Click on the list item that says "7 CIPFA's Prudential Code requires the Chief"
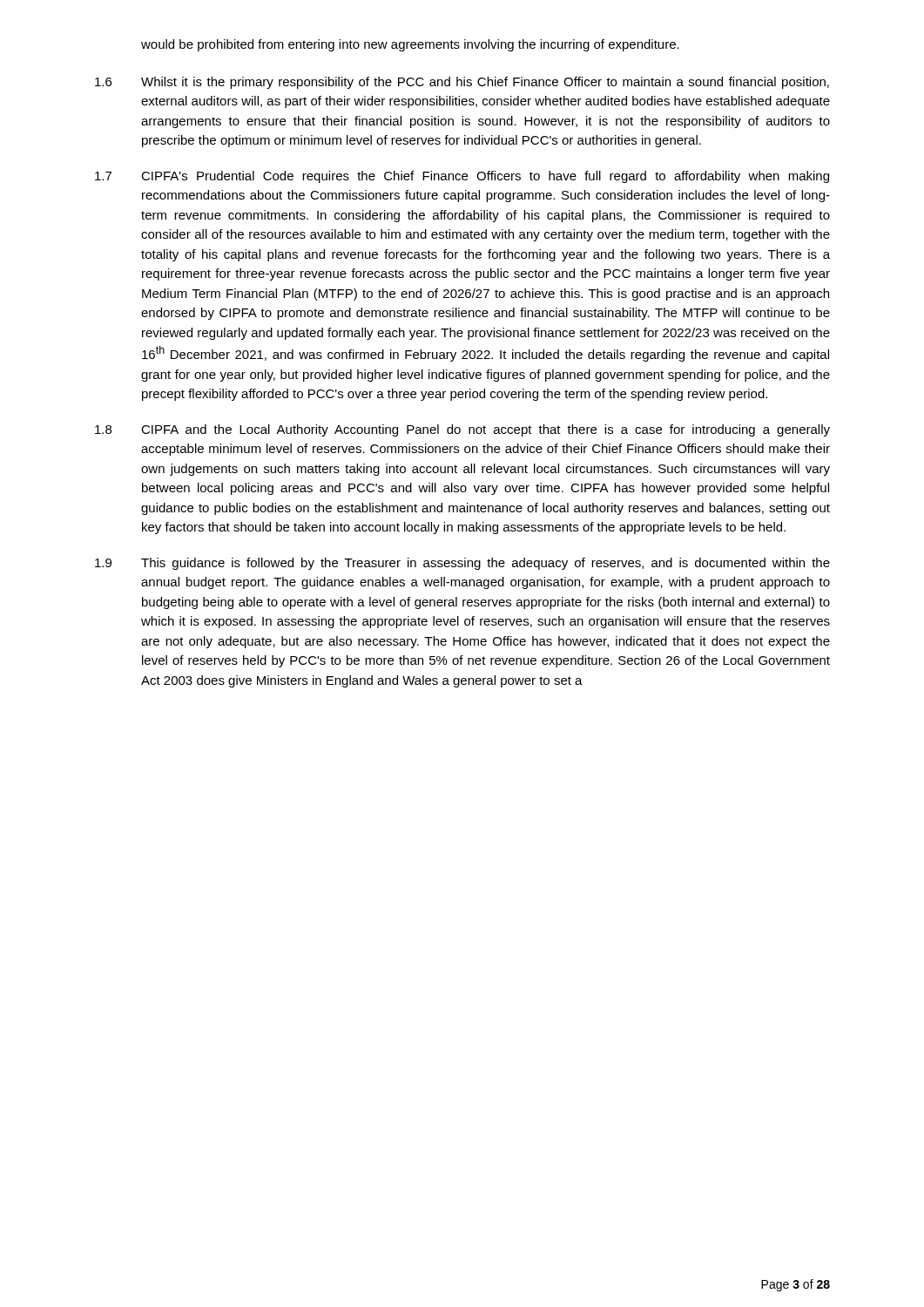Image resolution: width=924 pixels, height=1307 pixels. [x=462, y=285]
